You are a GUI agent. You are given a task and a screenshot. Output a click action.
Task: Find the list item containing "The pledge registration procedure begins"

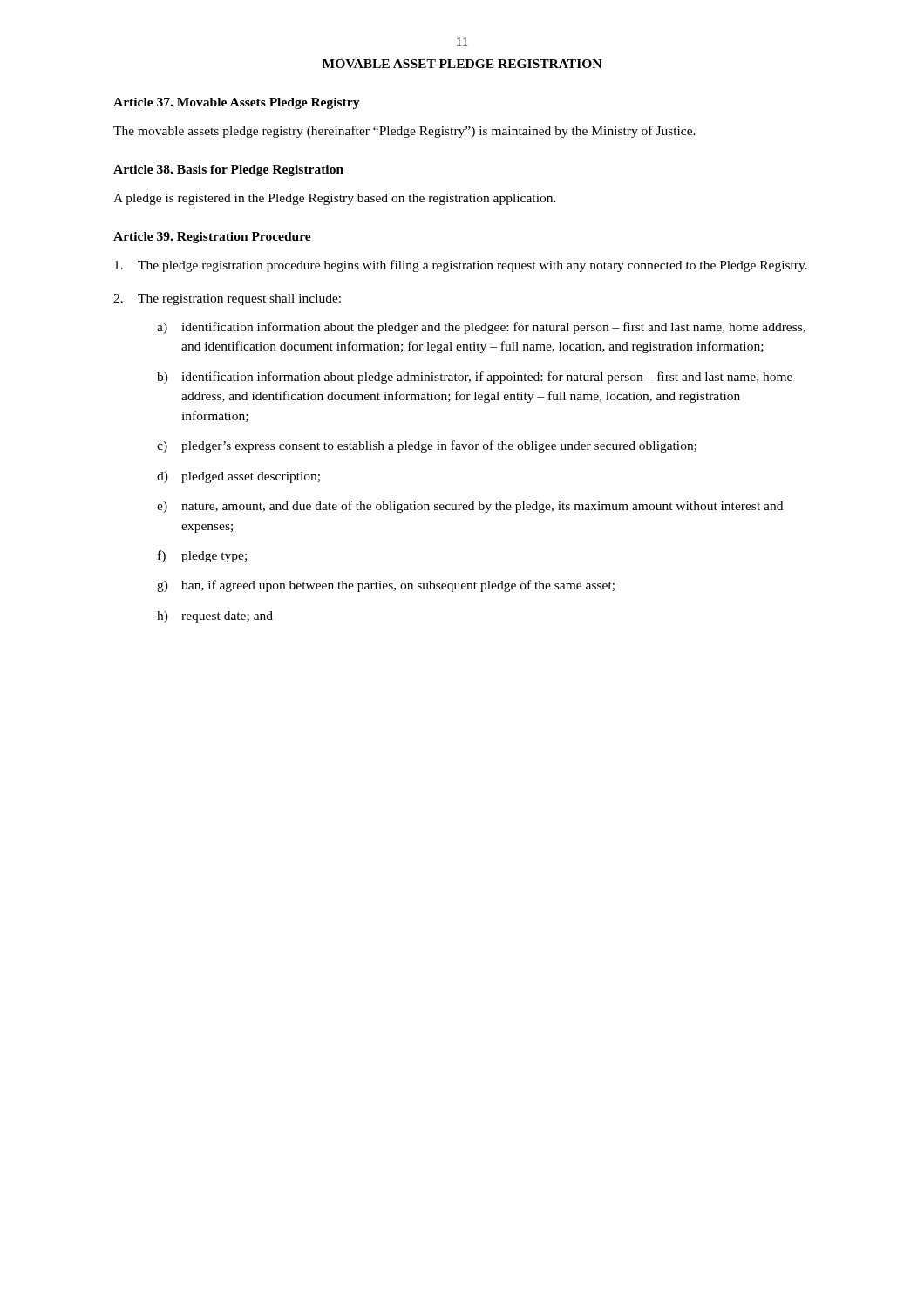[461, 265]
